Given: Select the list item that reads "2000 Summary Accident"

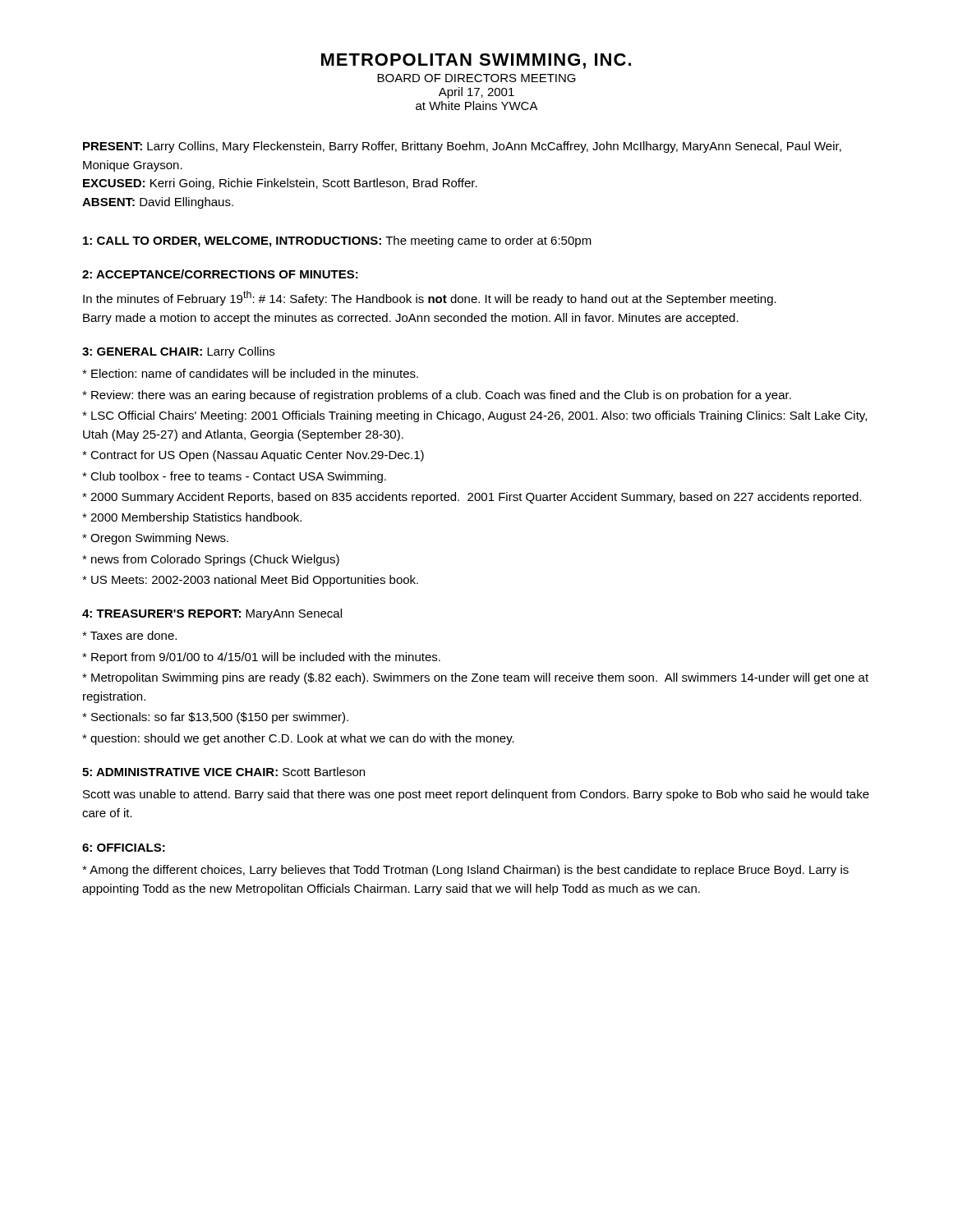Looking at the screenshot, I should point(472,496).
